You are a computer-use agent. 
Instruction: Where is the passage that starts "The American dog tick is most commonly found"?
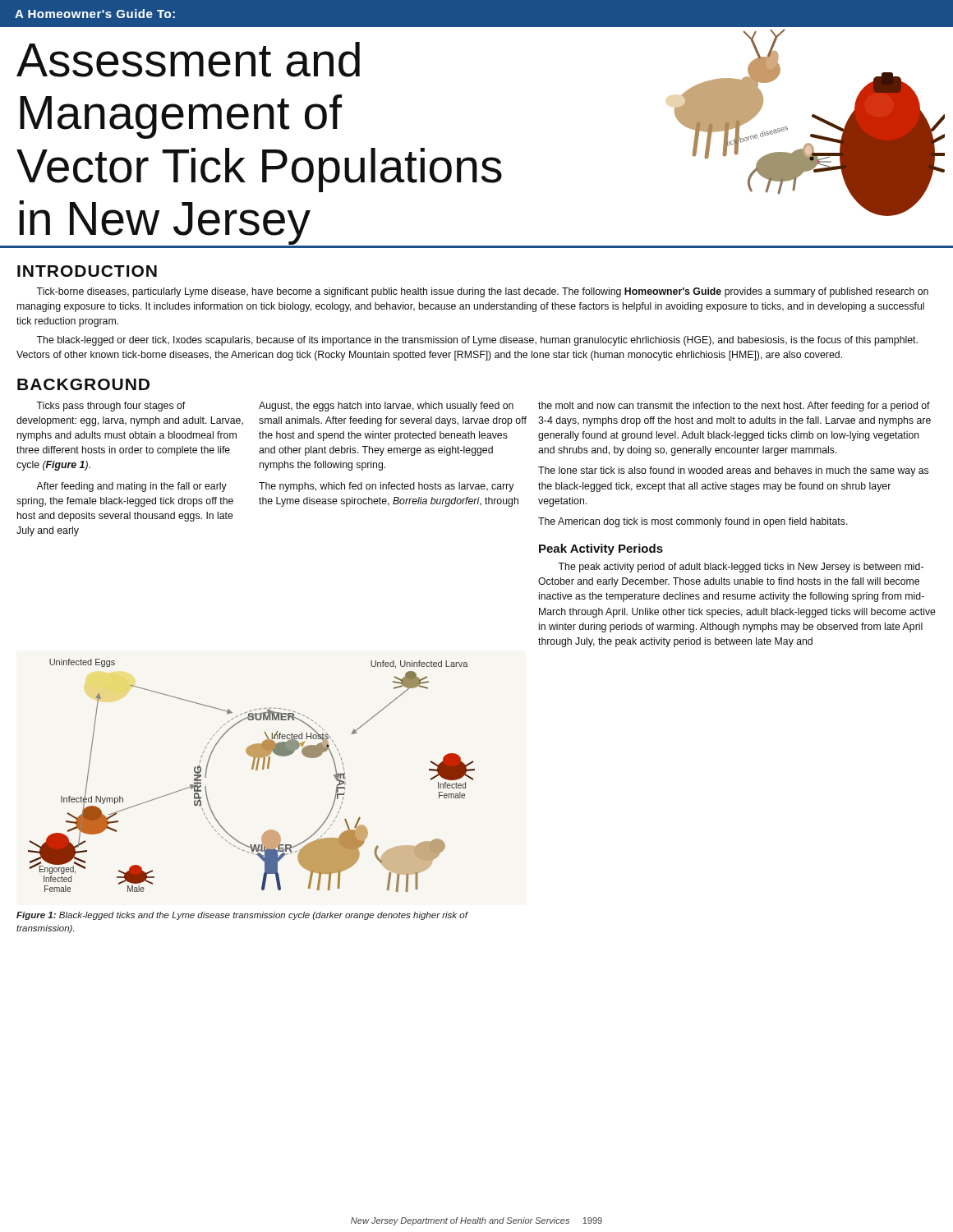(x=693, y=521)
